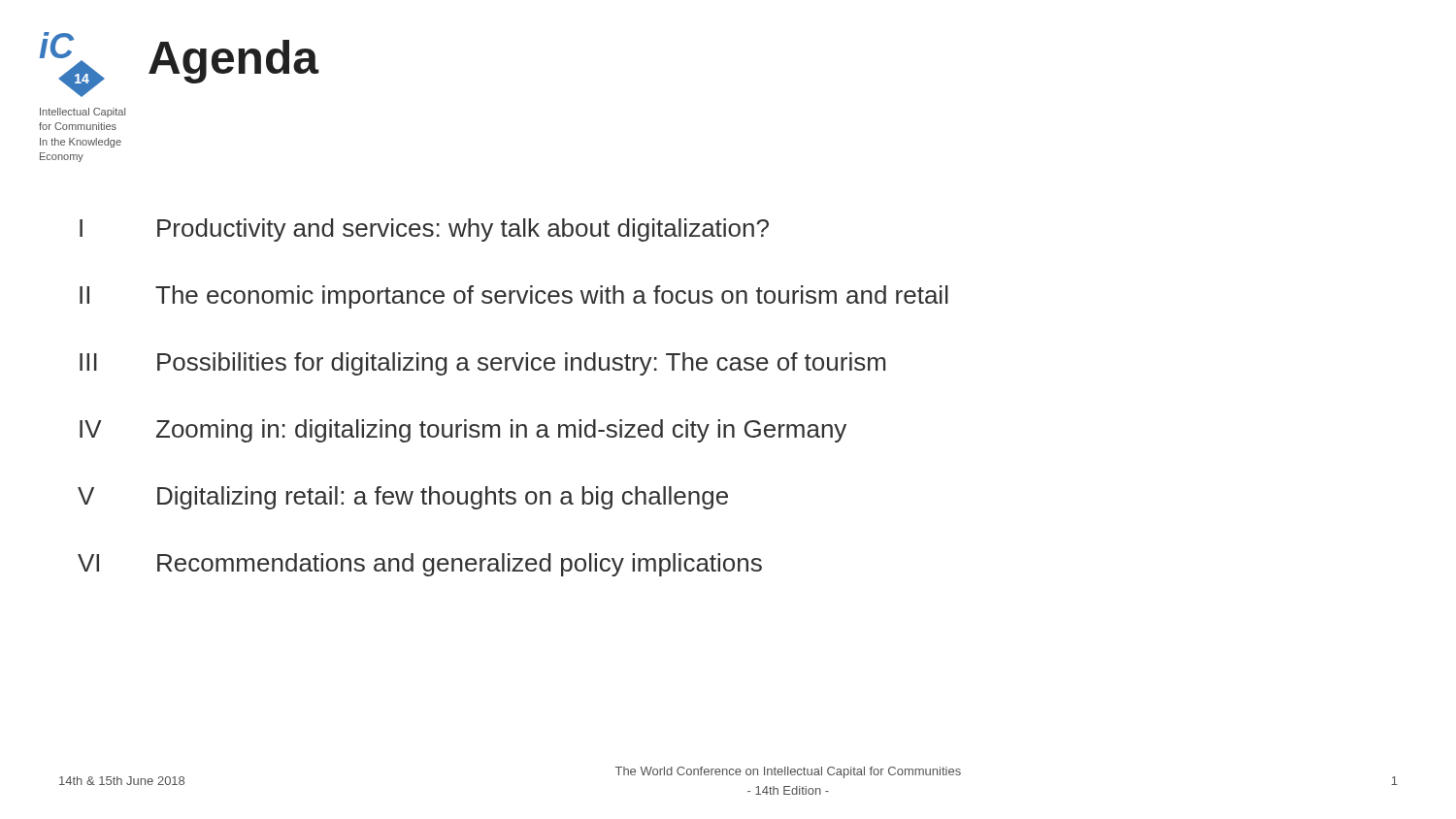Select the element starting "II The economic importance"
This screenshot has height=819, width=1456.
point(728,295)
